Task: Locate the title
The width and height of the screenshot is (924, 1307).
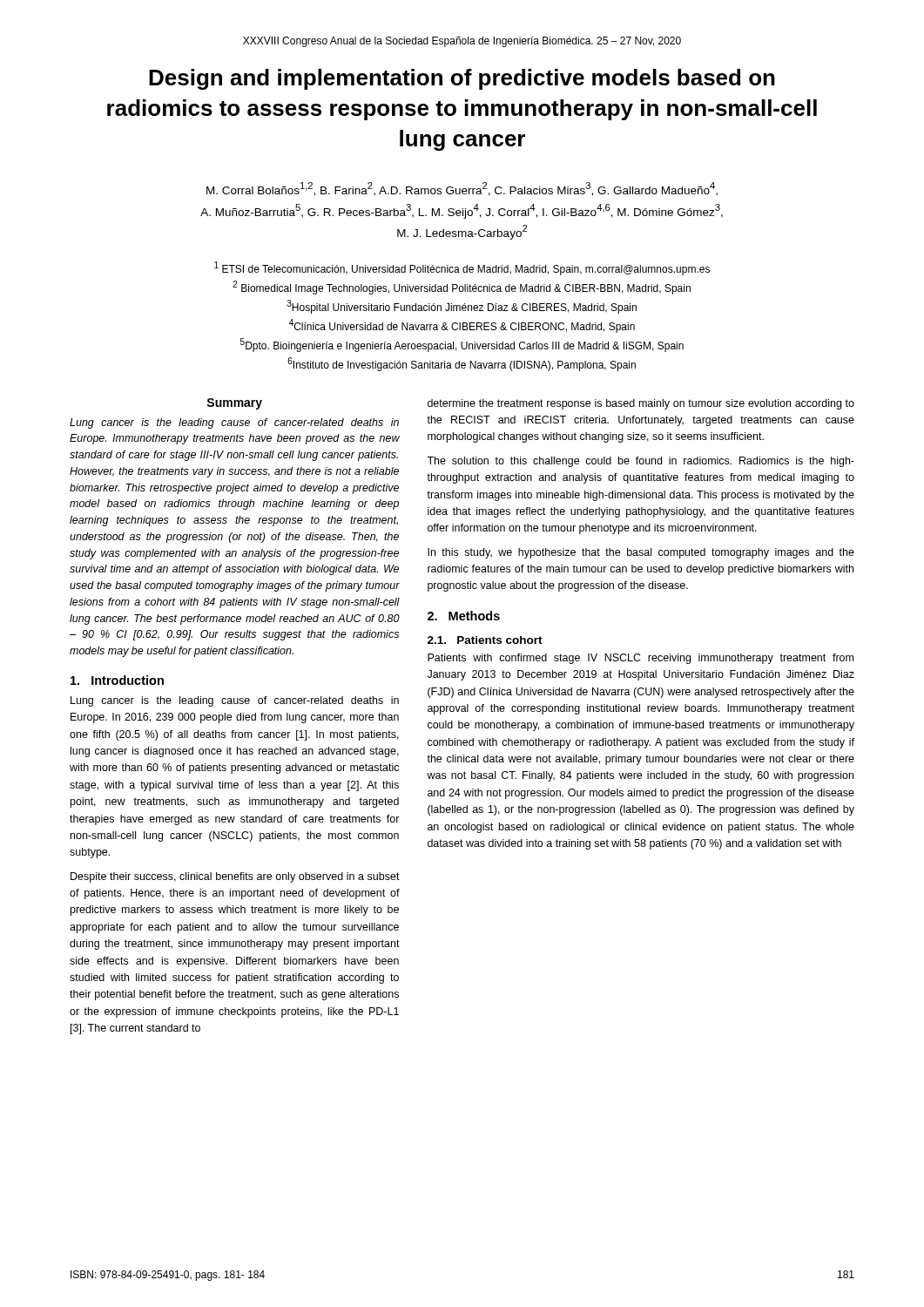Action: pyautogui.click(x=462, y=108)
